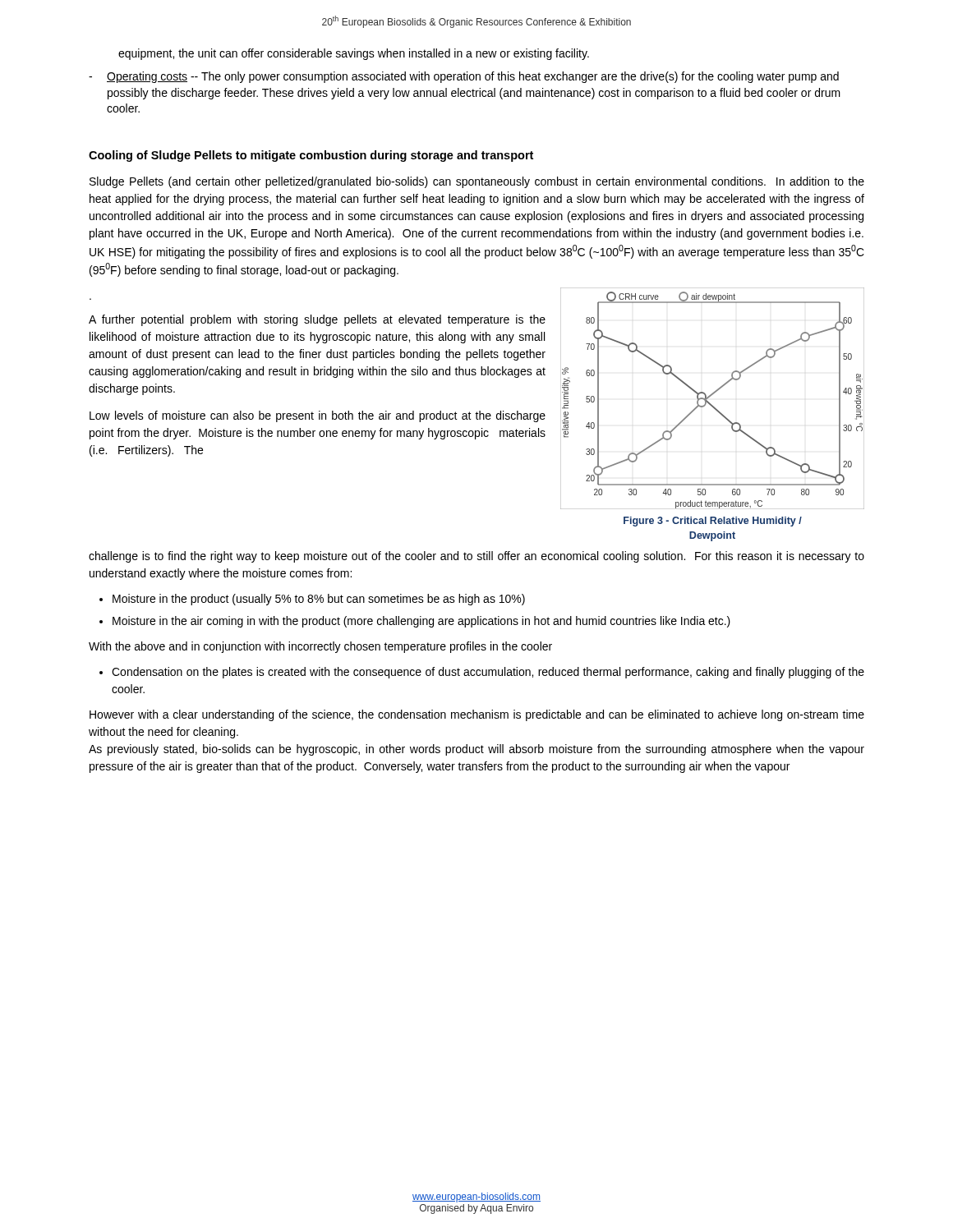Click the line chart
Screen dimensions: 1232x953
pyautogui.click(x=712, y=398)
